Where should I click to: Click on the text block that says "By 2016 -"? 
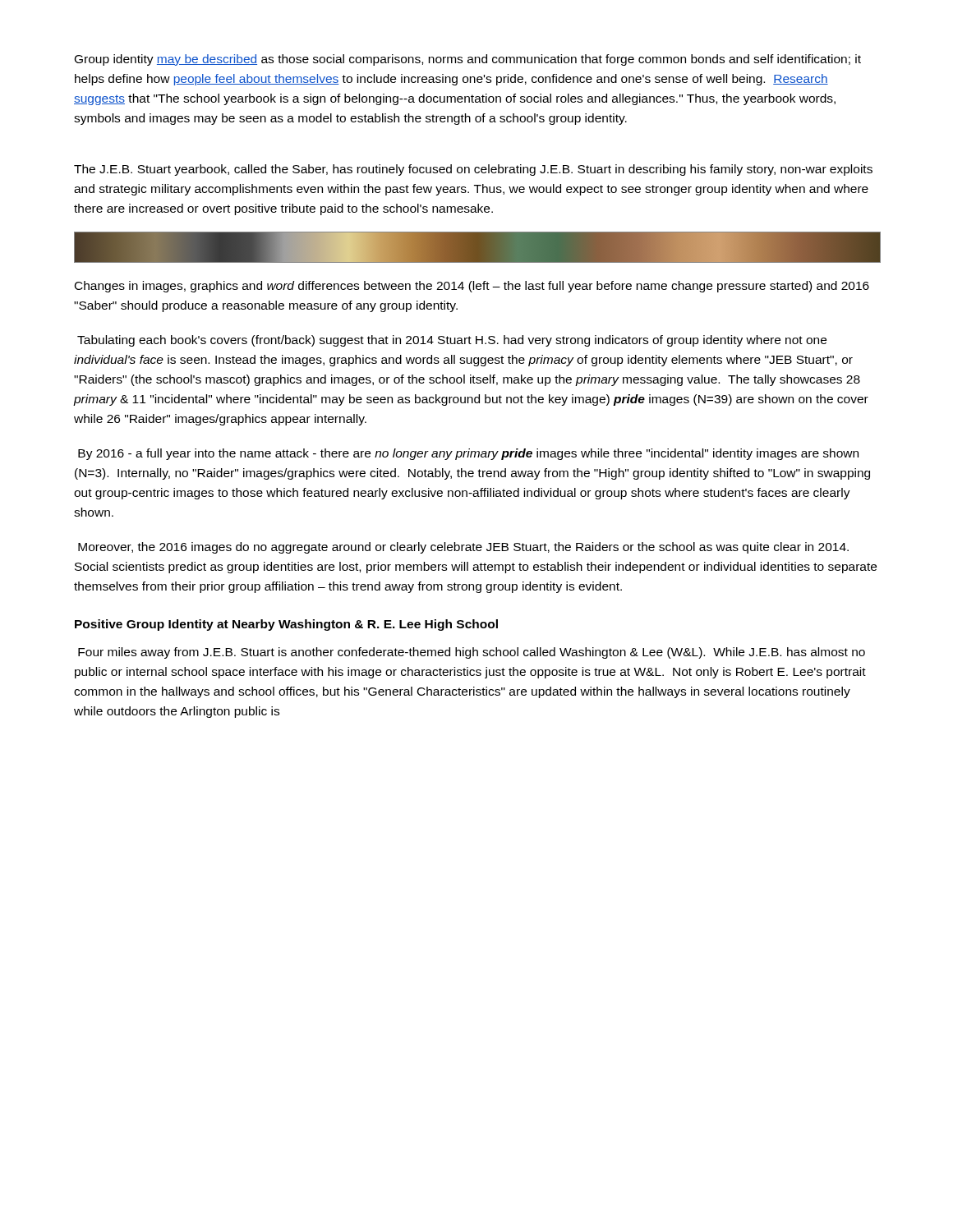(x=476, y=483)
